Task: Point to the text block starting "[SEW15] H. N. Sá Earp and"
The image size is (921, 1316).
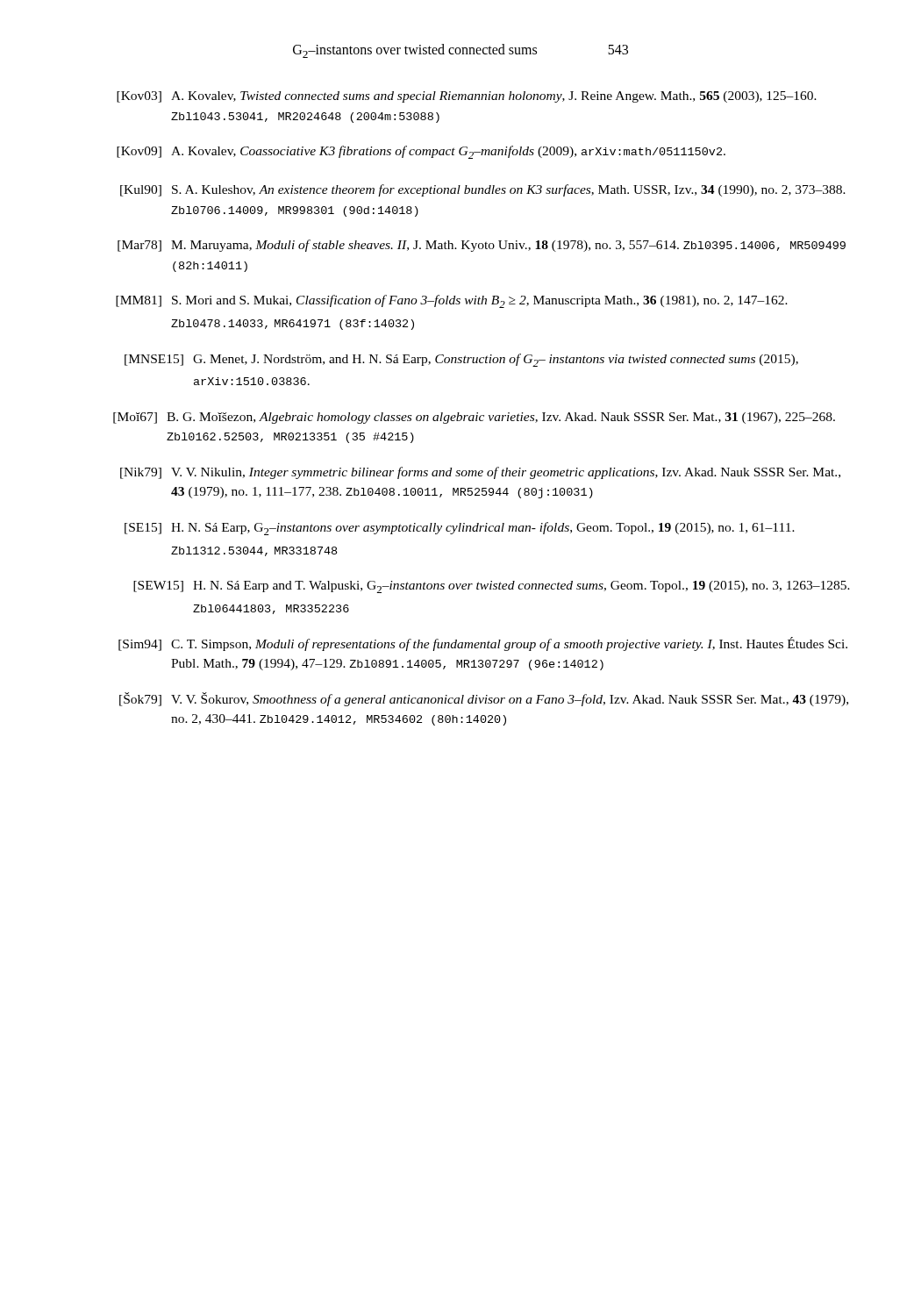Action: (x=460, y=597)
